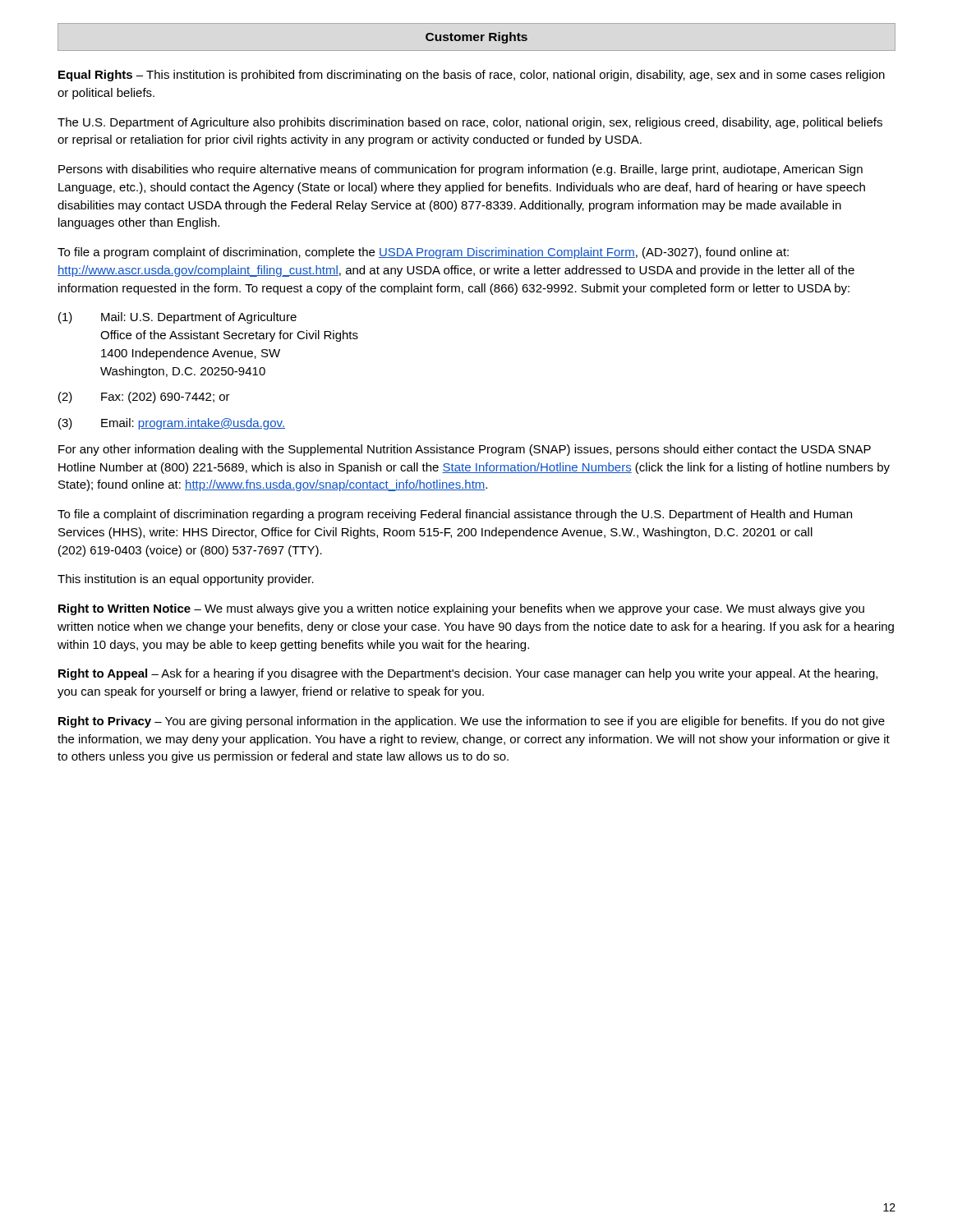The width and height of the screenshot is (953, 1232).
Task: Find the region starting "To file a complaint of"
Action: coord(455,532)
